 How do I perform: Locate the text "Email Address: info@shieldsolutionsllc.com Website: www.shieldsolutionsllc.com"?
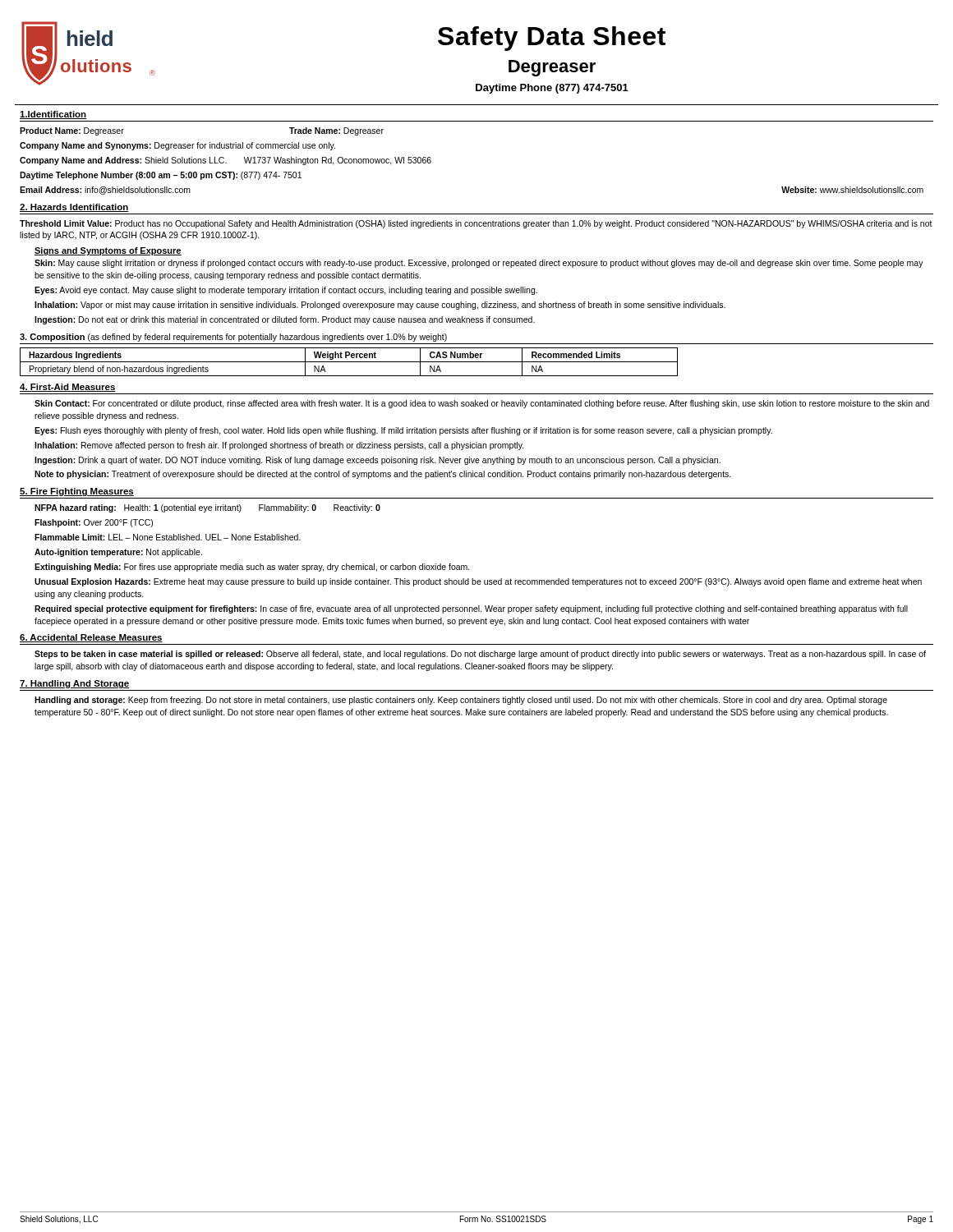(104, 190)
